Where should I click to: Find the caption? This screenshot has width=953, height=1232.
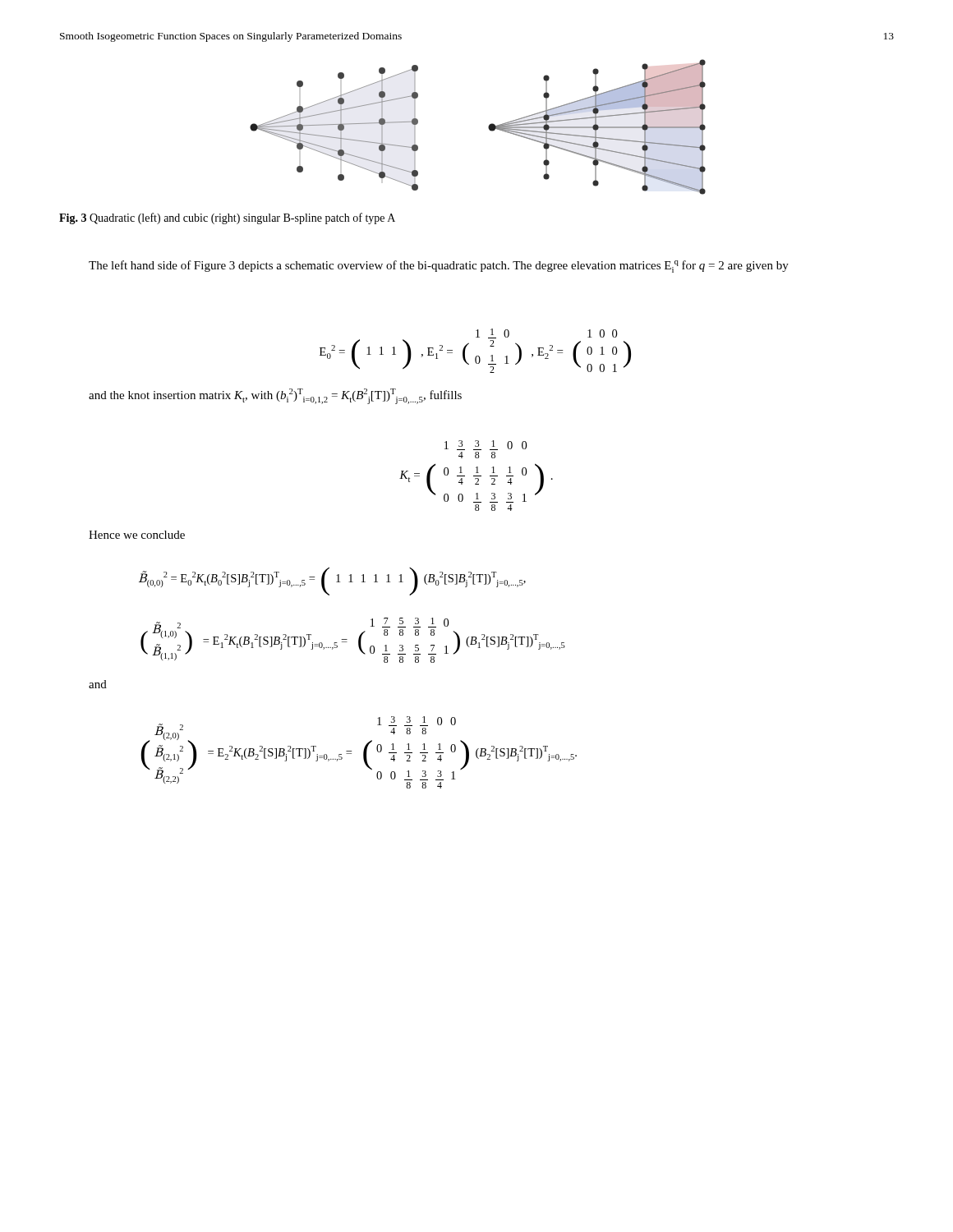[227, 218]
